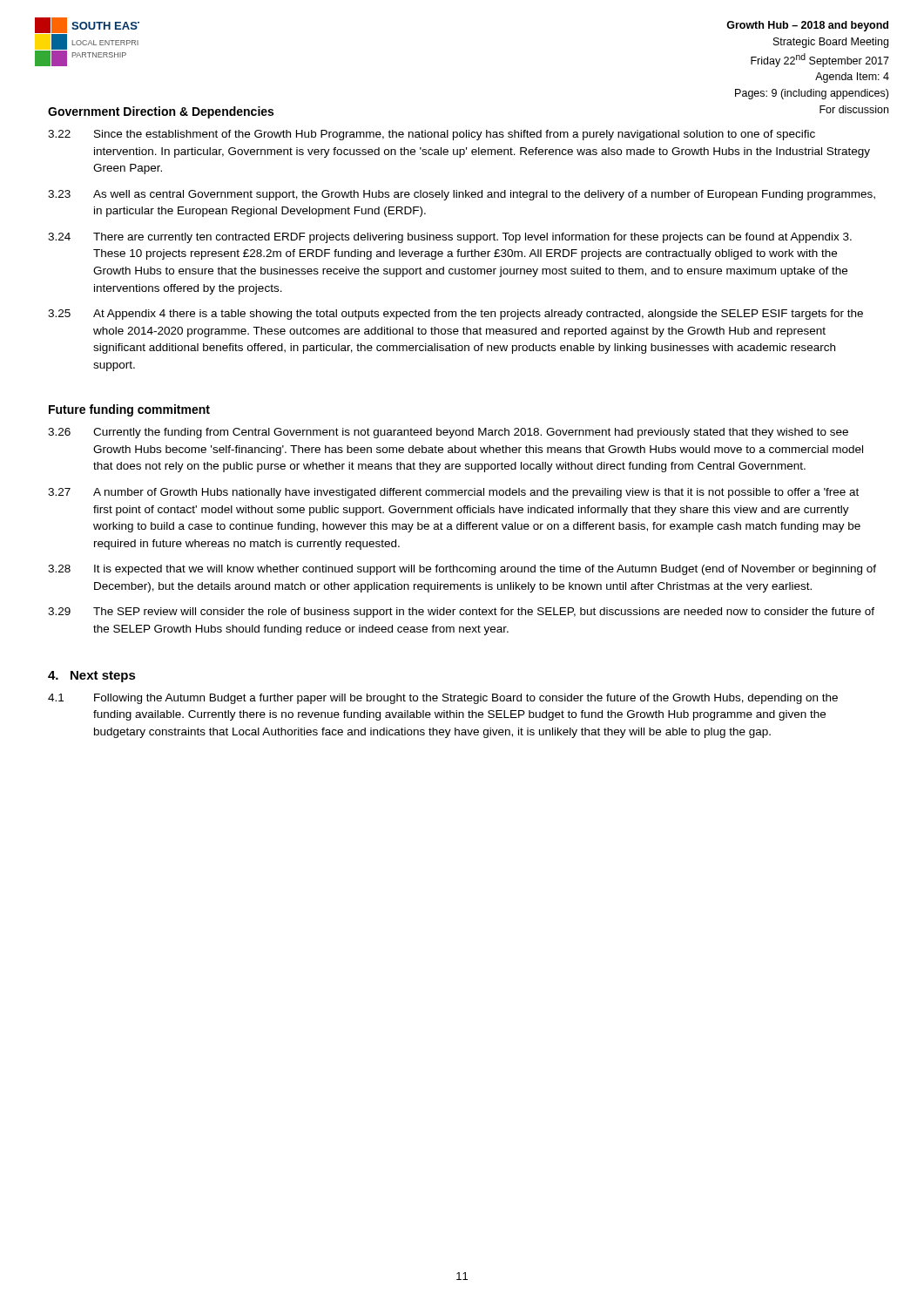Click the passage that begins "3.23 As well as"
The image size is (924, 1307).
462,202
